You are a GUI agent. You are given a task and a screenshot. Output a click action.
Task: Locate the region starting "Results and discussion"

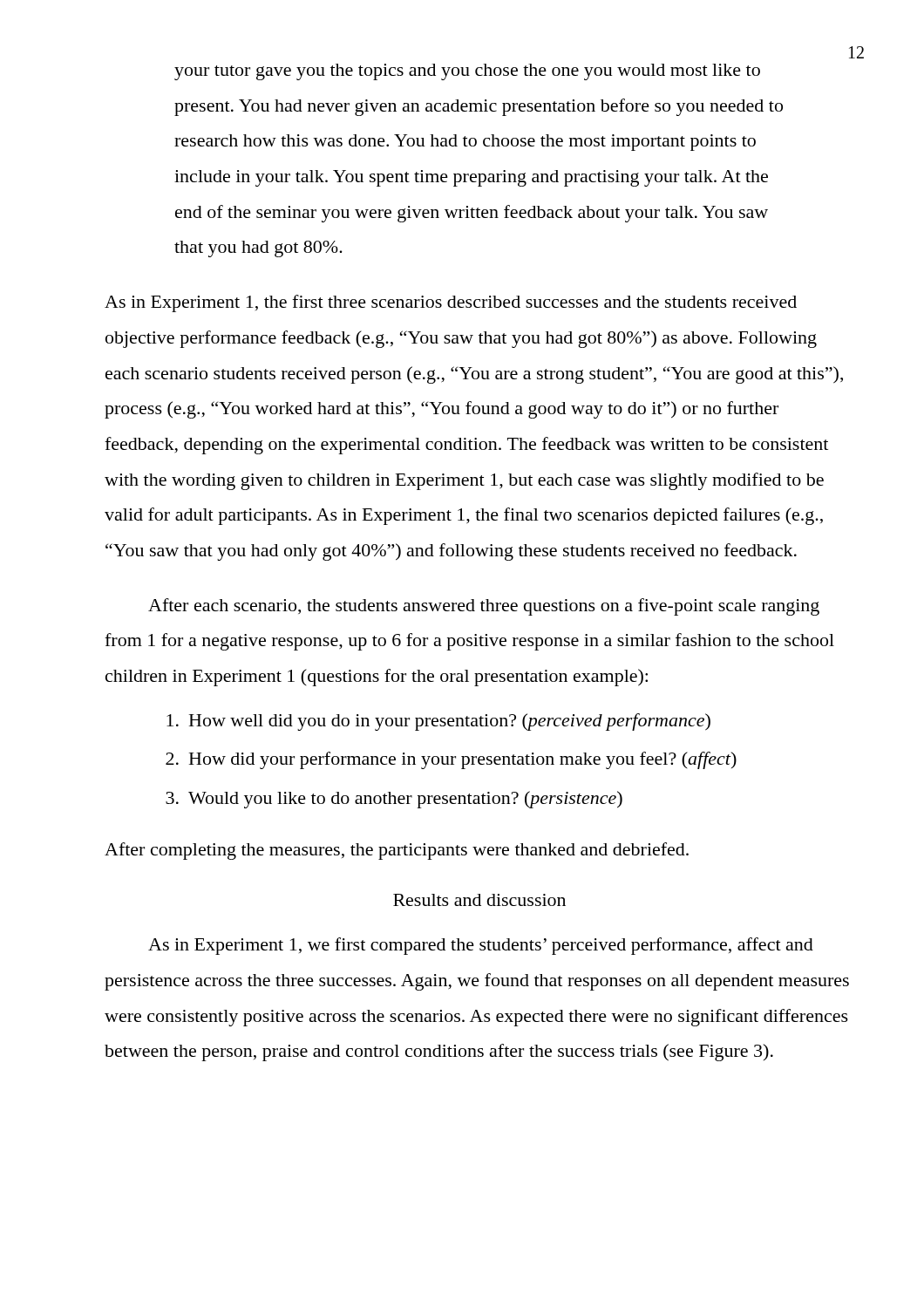pyautogui.click(x=479, y=900)
